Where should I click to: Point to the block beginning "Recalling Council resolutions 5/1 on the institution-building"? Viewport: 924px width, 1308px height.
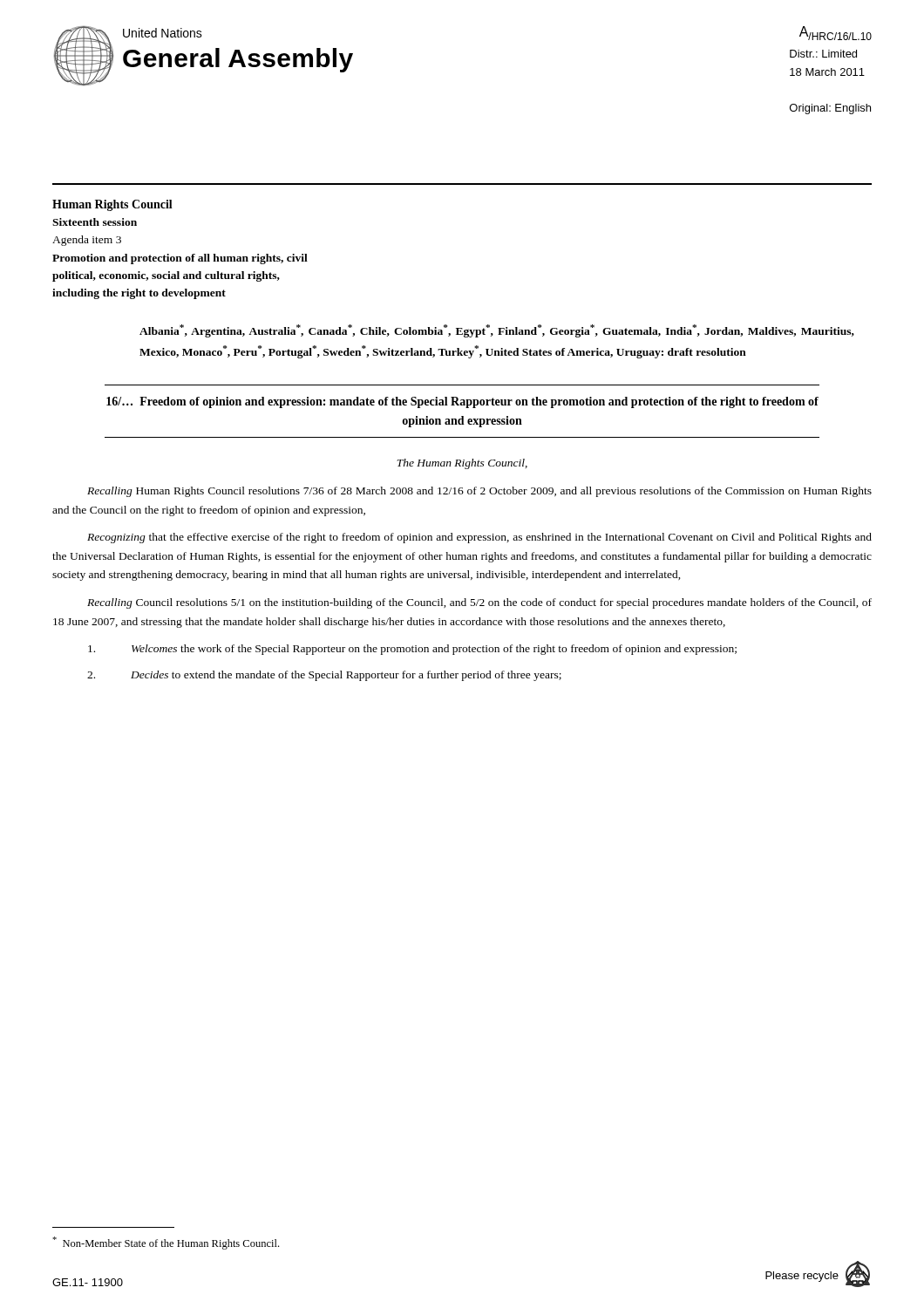coord(462,612)
